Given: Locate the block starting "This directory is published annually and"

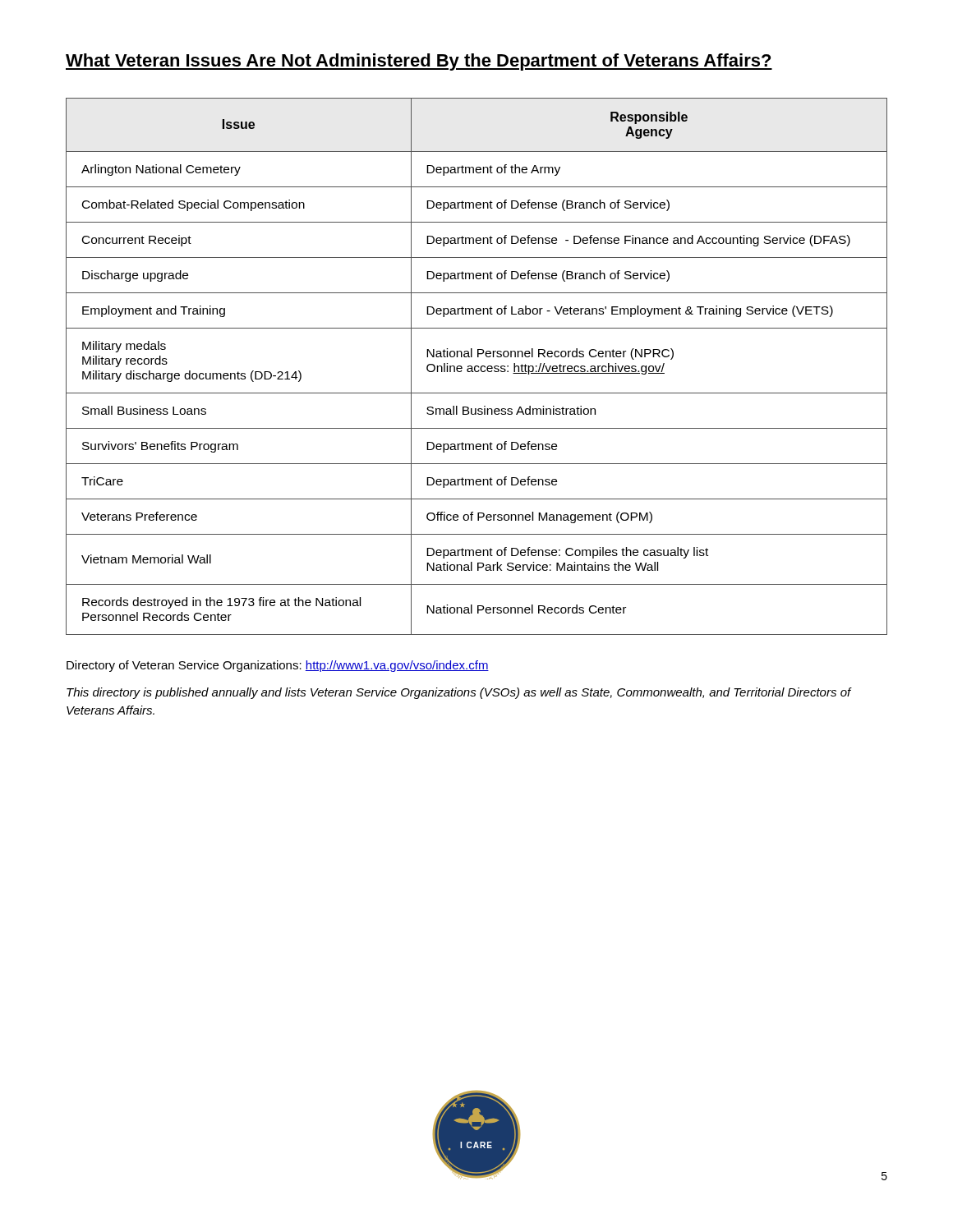Looking at the screenshot, I should coord(458,701).
